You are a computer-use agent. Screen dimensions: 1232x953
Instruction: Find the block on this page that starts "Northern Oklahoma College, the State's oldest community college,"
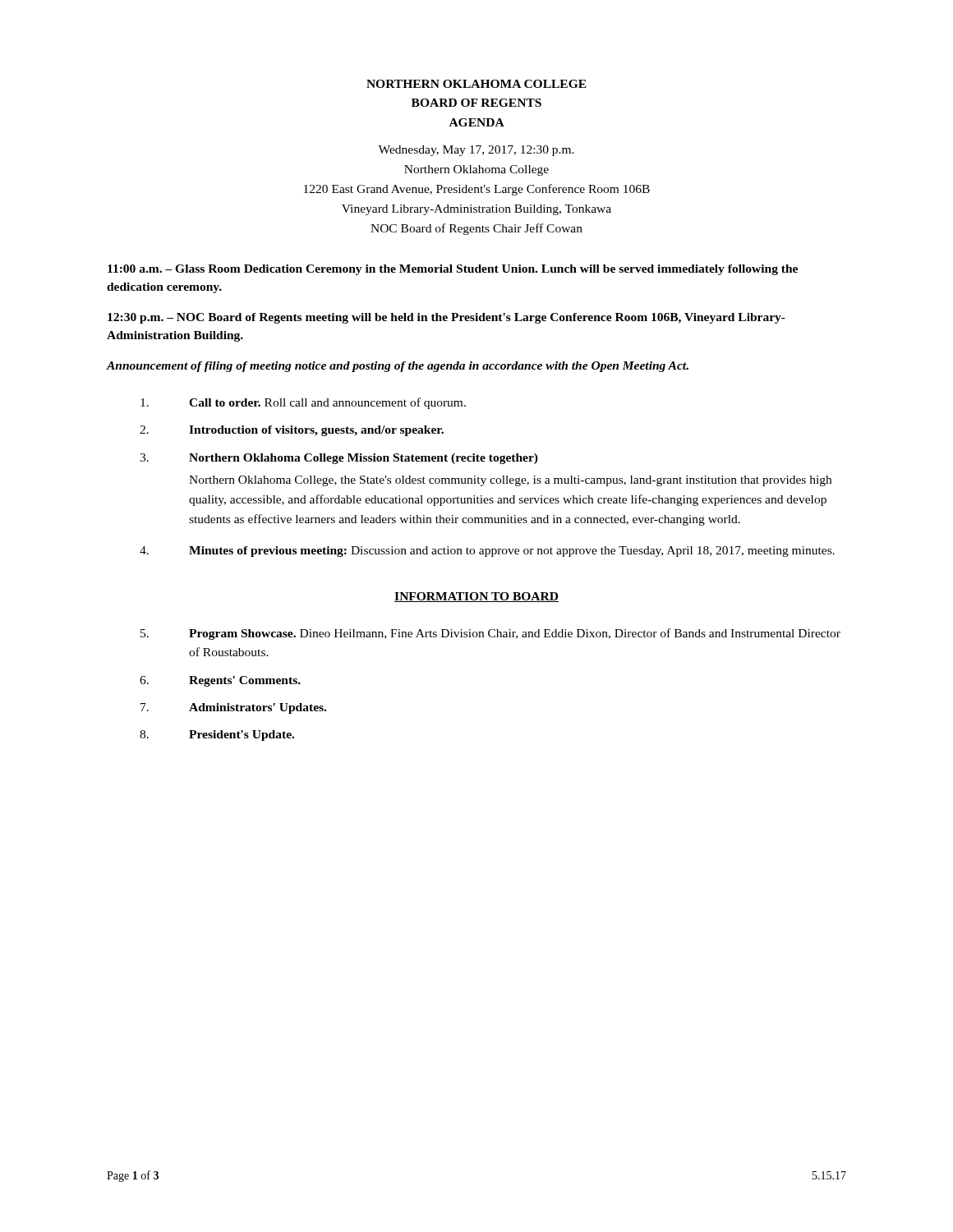tap(511, 499)
